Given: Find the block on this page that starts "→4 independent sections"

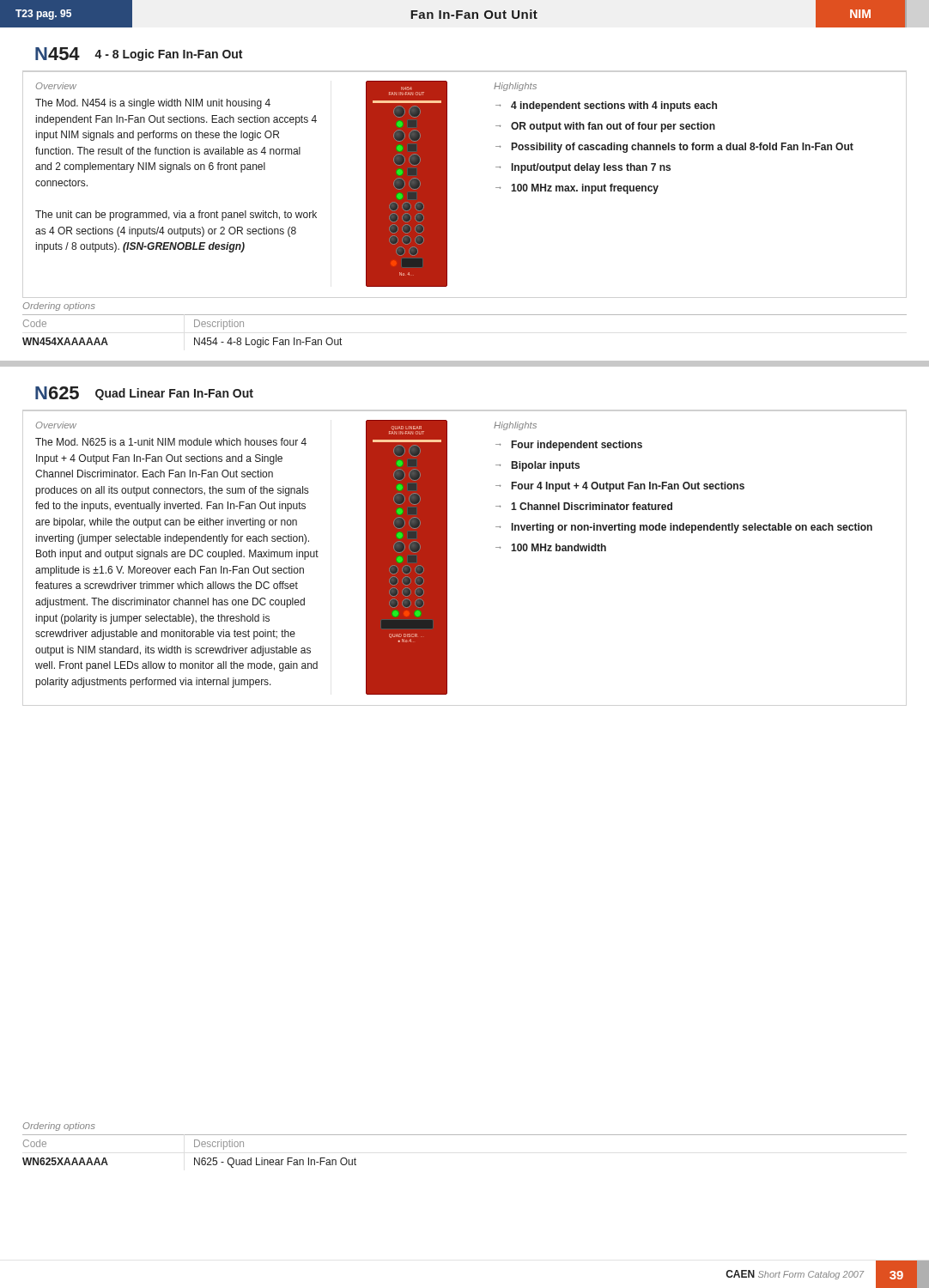Looking at the screenshot, I should (x=694, y=147).
